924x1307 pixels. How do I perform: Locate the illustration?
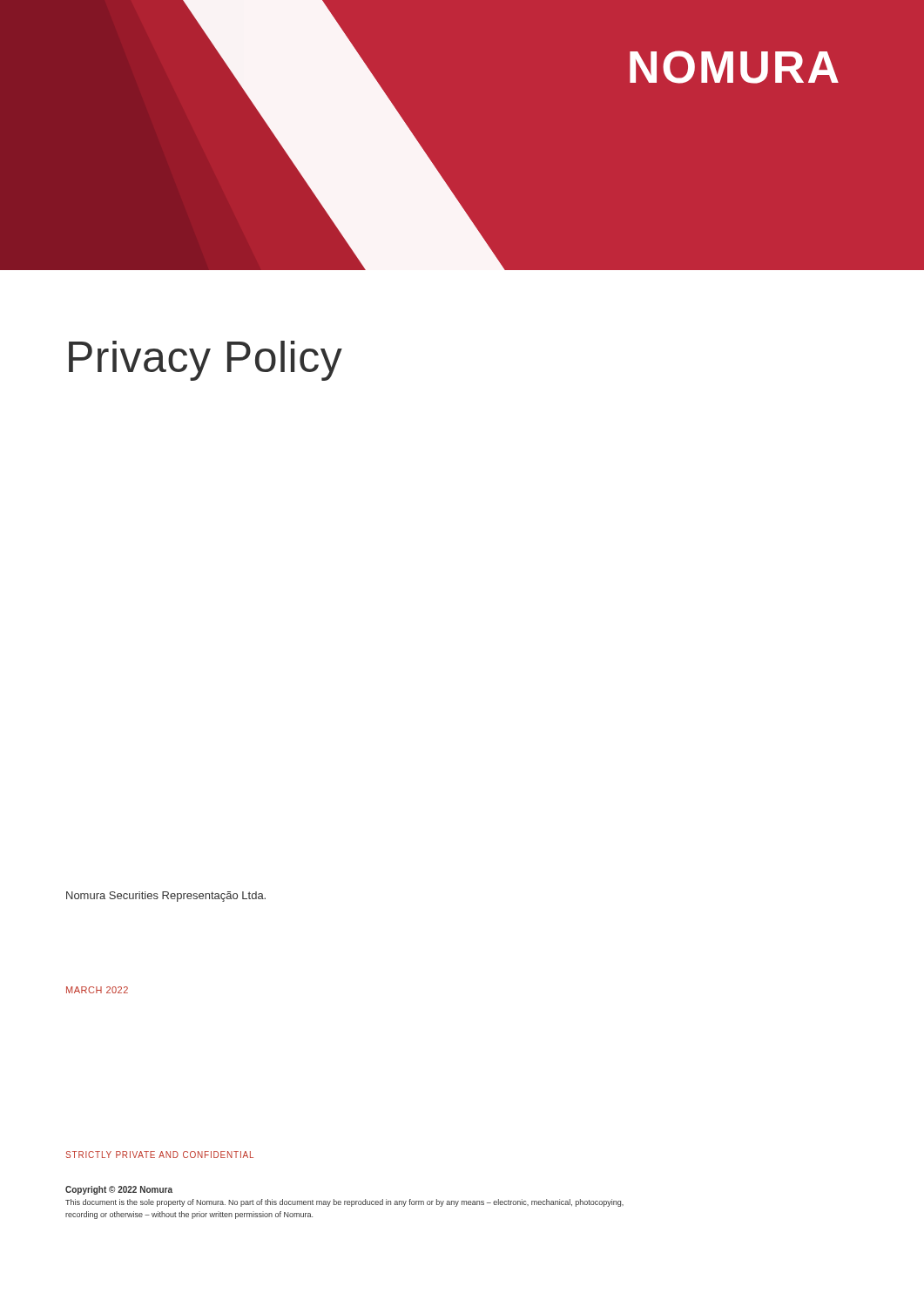(462, 135)
